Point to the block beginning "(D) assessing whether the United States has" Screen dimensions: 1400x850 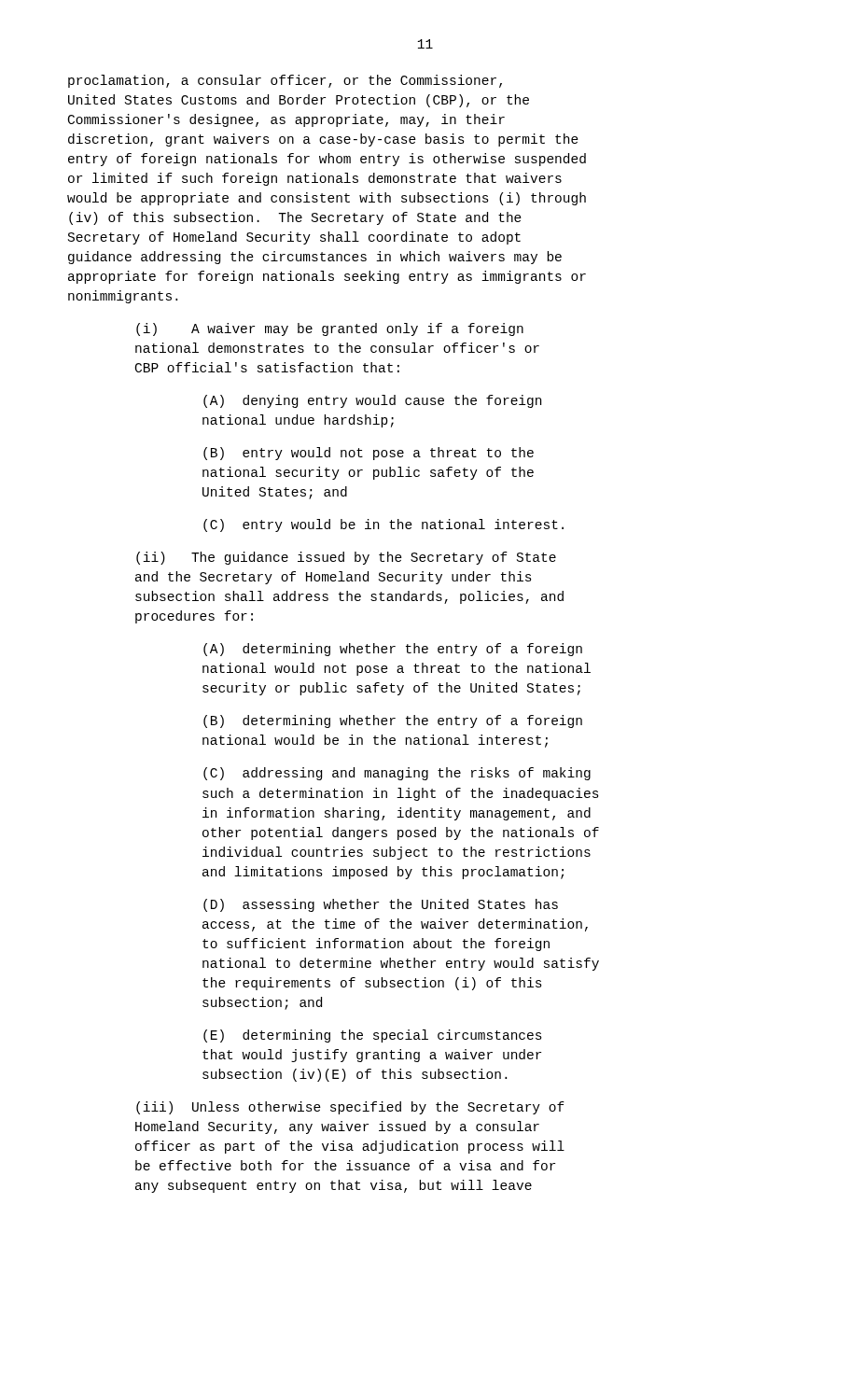tap(400, 954)
